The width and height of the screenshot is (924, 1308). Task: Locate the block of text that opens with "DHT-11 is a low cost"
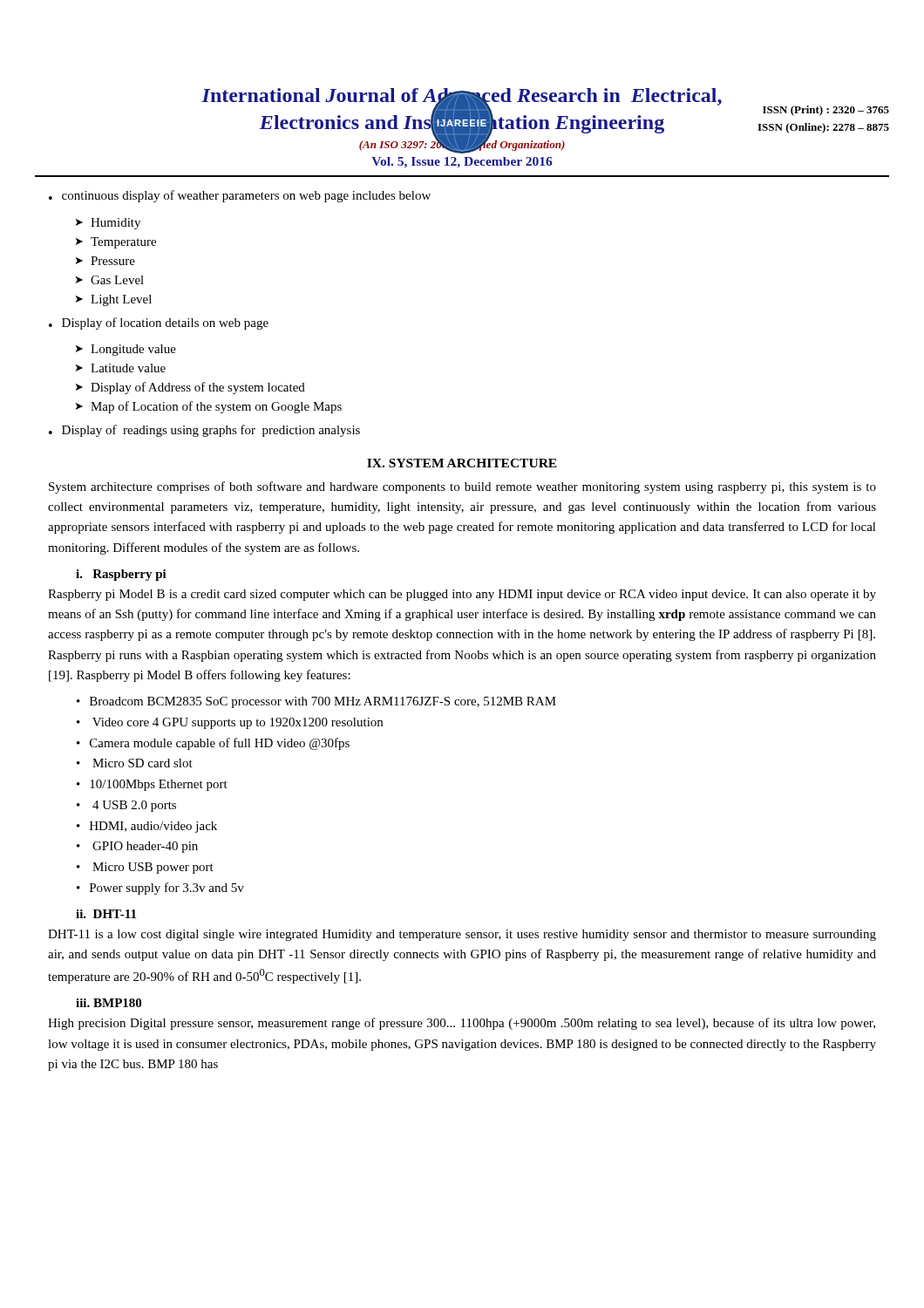pyautogui.click(x=462, y=955)
